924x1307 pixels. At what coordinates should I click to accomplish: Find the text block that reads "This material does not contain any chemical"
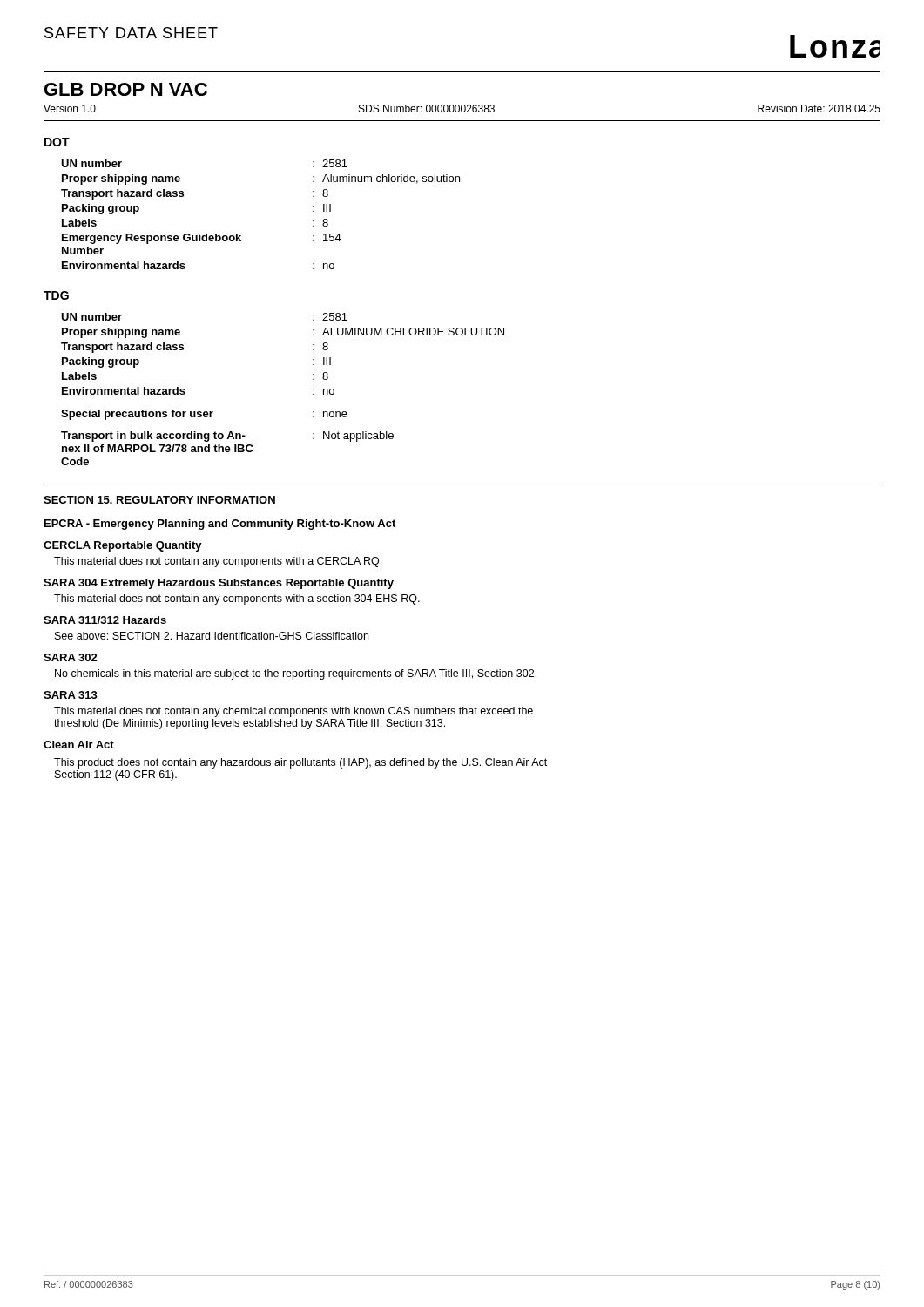[x=294, y=717]
